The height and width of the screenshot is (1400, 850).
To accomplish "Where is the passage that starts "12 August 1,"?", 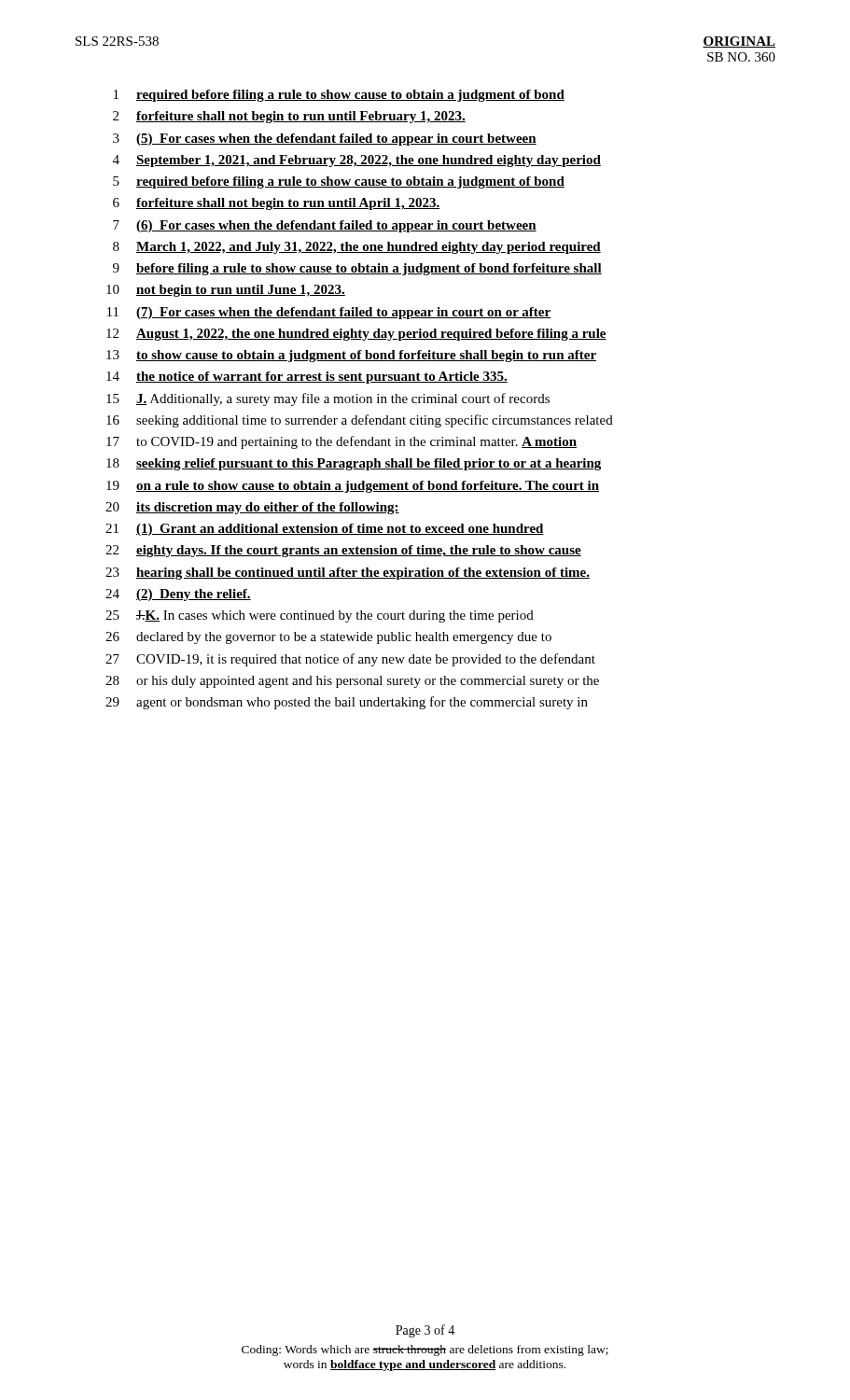I will coord(425,334).
